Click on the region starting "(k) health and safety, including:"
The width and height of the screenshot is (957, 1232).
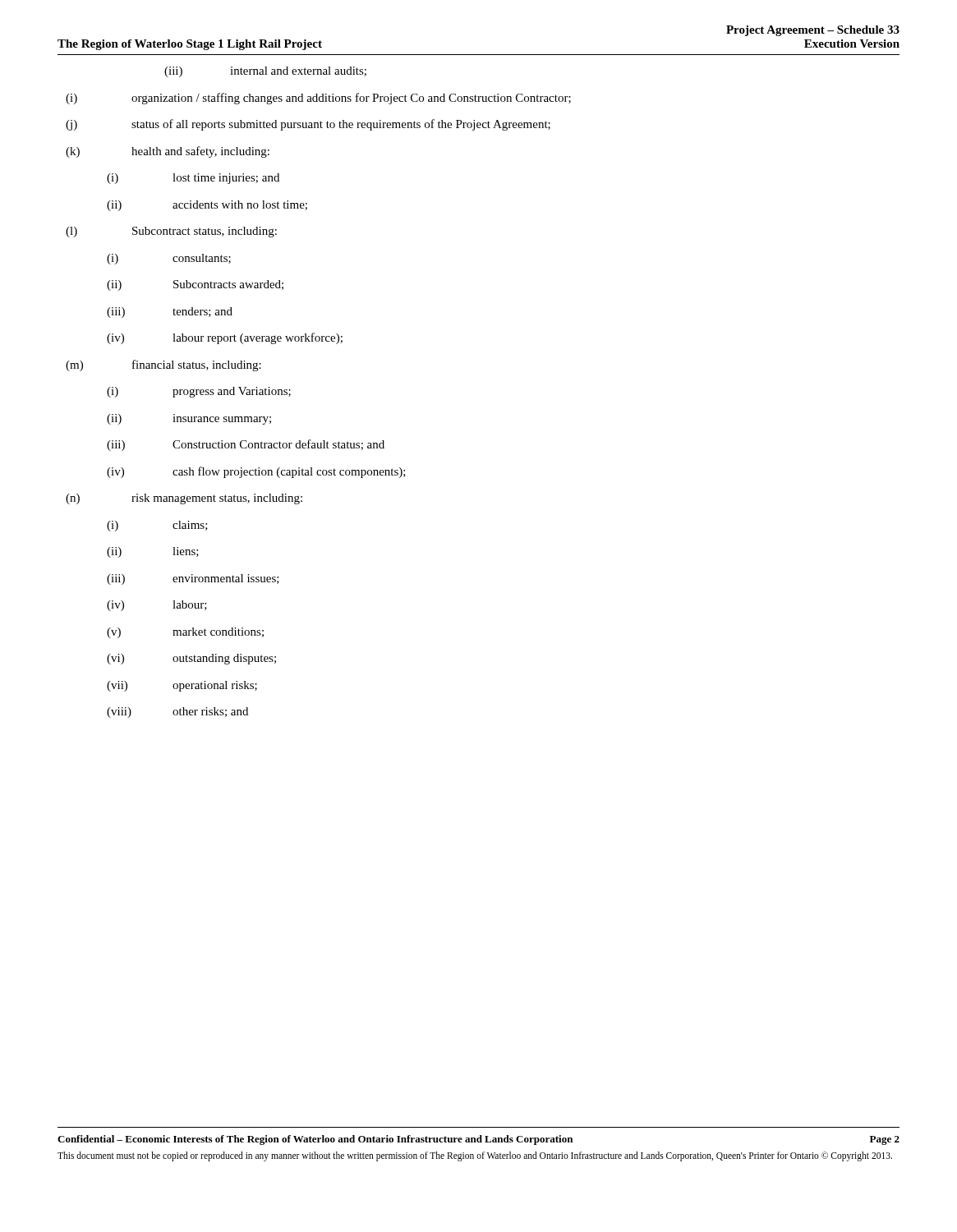[x=168, y=152]
